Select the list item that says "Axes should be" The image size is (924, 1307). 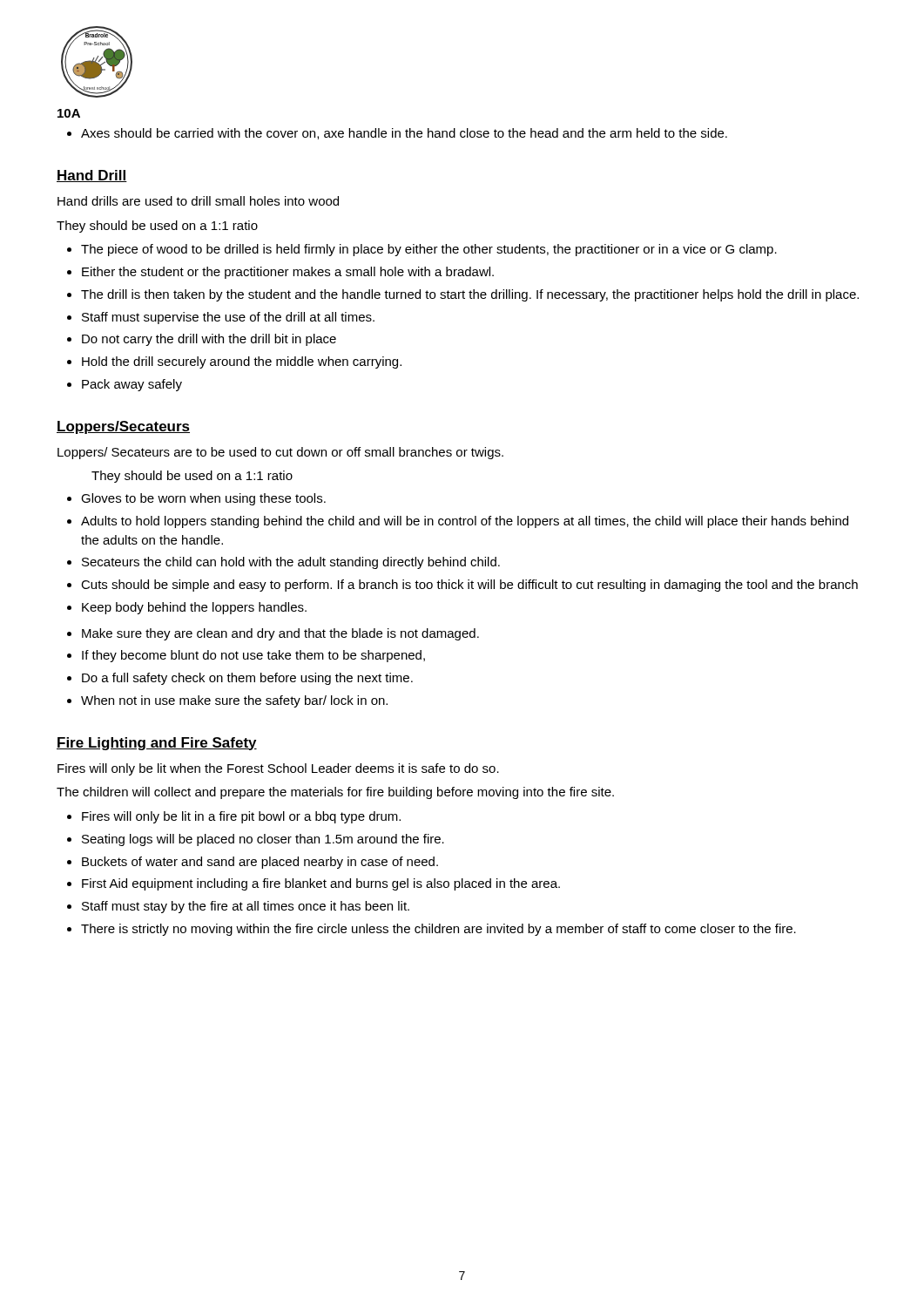pos(405,133)
